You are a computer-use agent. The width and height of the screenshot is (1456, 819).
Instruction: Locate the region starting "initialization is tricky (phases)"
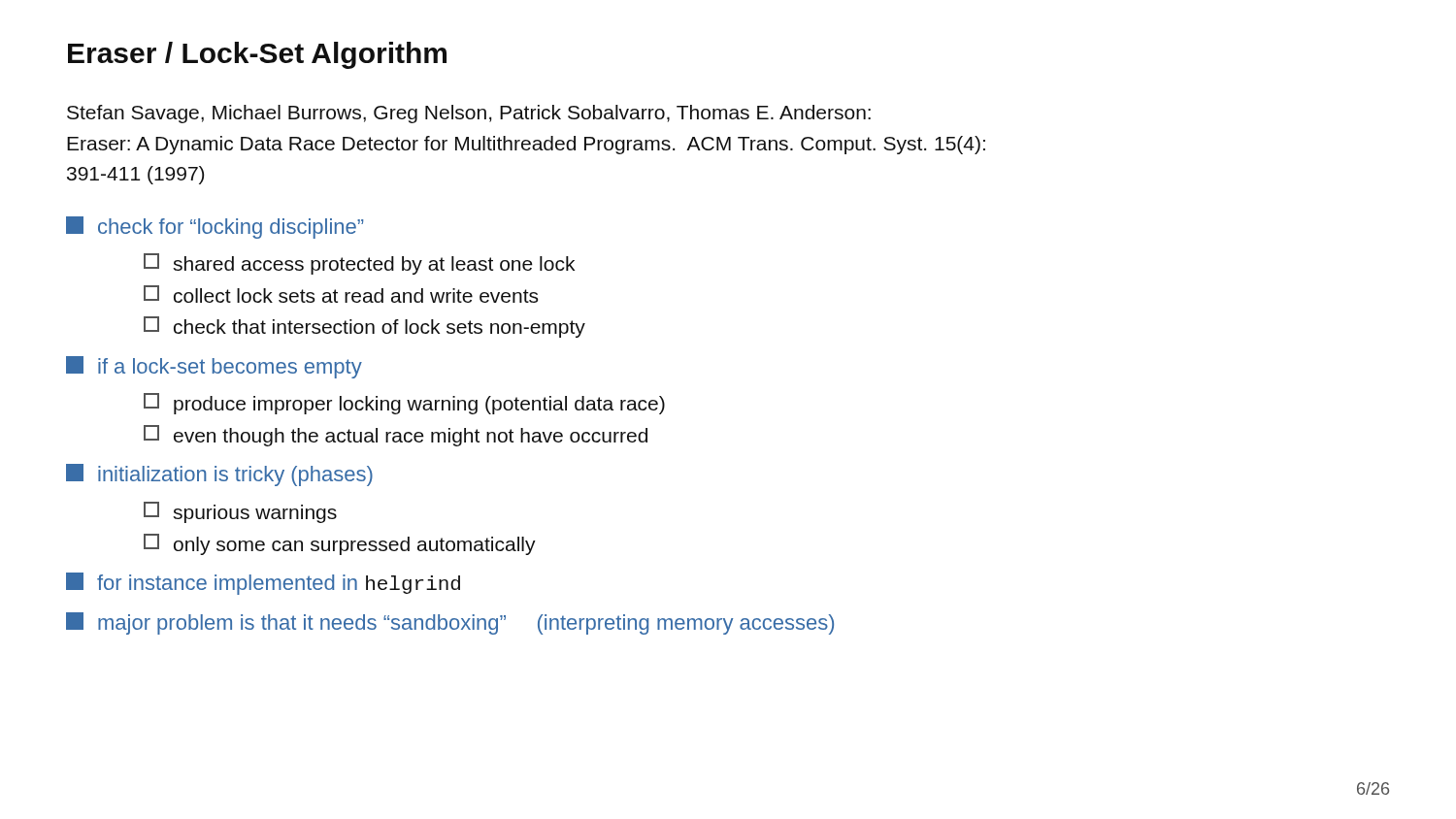point(220,475)
